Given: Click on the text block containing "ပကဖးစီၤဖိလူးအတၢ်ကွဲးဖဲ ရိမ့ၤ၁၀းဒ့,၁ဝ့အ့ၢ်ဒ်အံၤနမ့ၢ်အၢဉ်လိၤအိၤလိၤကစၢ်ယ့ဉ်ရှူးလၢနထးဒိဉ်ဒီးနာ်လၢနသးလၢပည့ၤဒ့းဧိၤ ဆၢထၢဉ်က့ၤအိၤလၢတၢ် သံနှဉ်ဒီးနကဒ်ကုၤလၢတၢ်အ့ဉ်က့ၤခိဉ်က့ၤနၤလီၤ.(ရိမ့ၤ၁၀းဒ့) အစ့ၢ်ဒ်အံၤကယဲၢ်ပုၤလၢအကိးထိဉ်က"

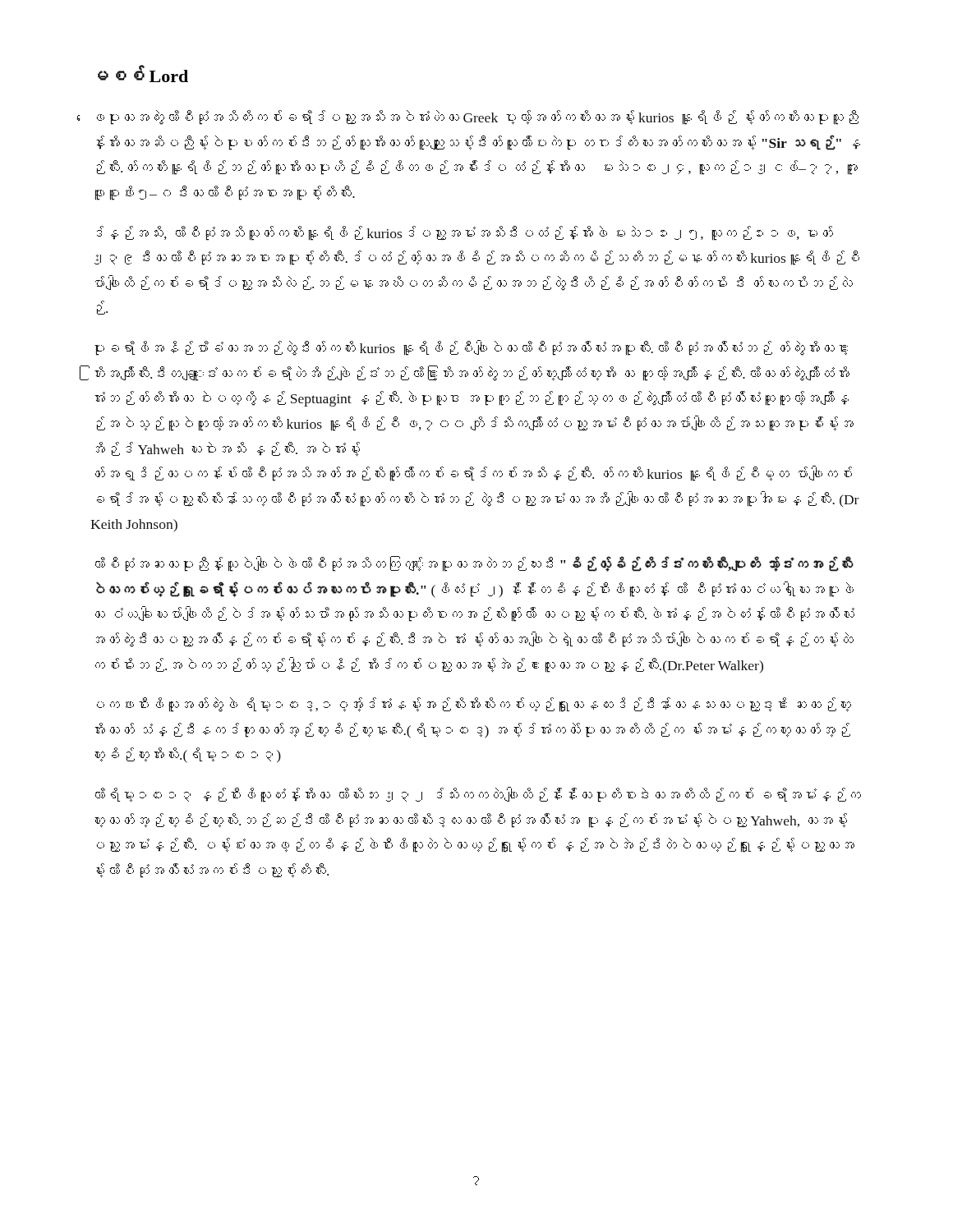Looking at the screenshot, I should click(x=471, y=730).
